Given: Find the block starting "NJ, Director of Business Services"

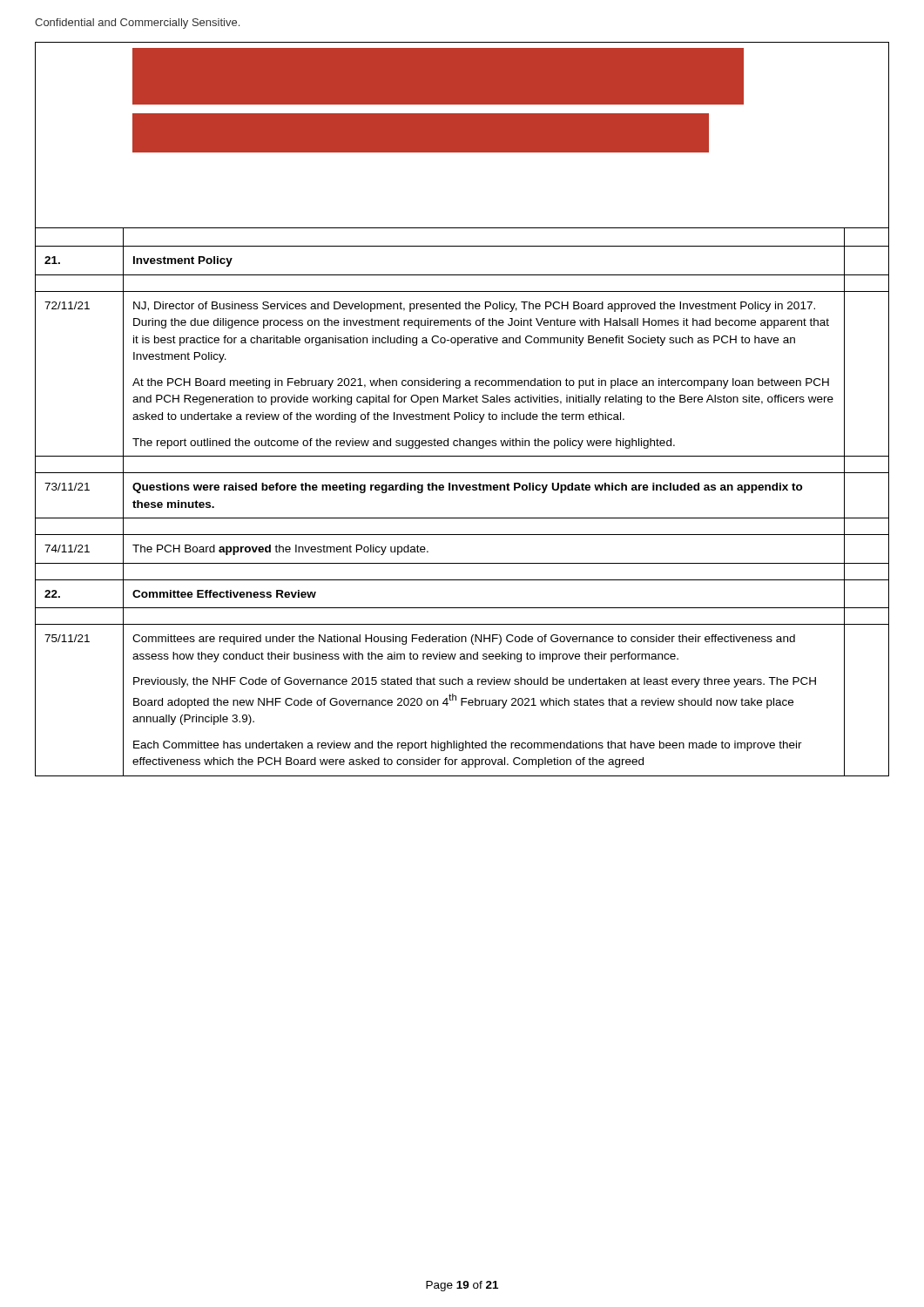Looking at the screenshot, I should click(x=484, y=375).
